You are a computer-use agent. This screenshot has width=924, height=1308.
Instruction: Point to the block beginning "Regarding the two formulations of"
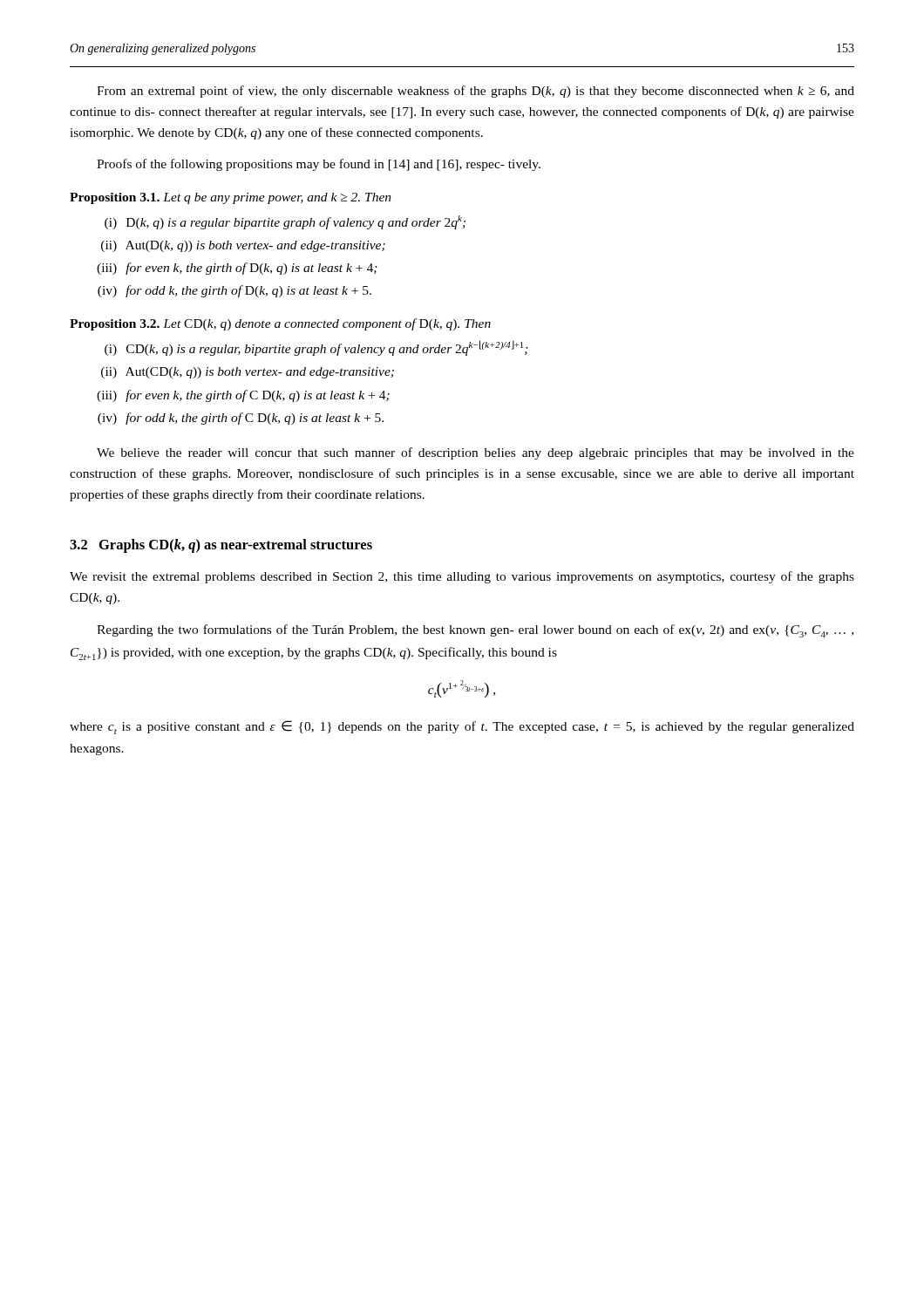point(462,641)
